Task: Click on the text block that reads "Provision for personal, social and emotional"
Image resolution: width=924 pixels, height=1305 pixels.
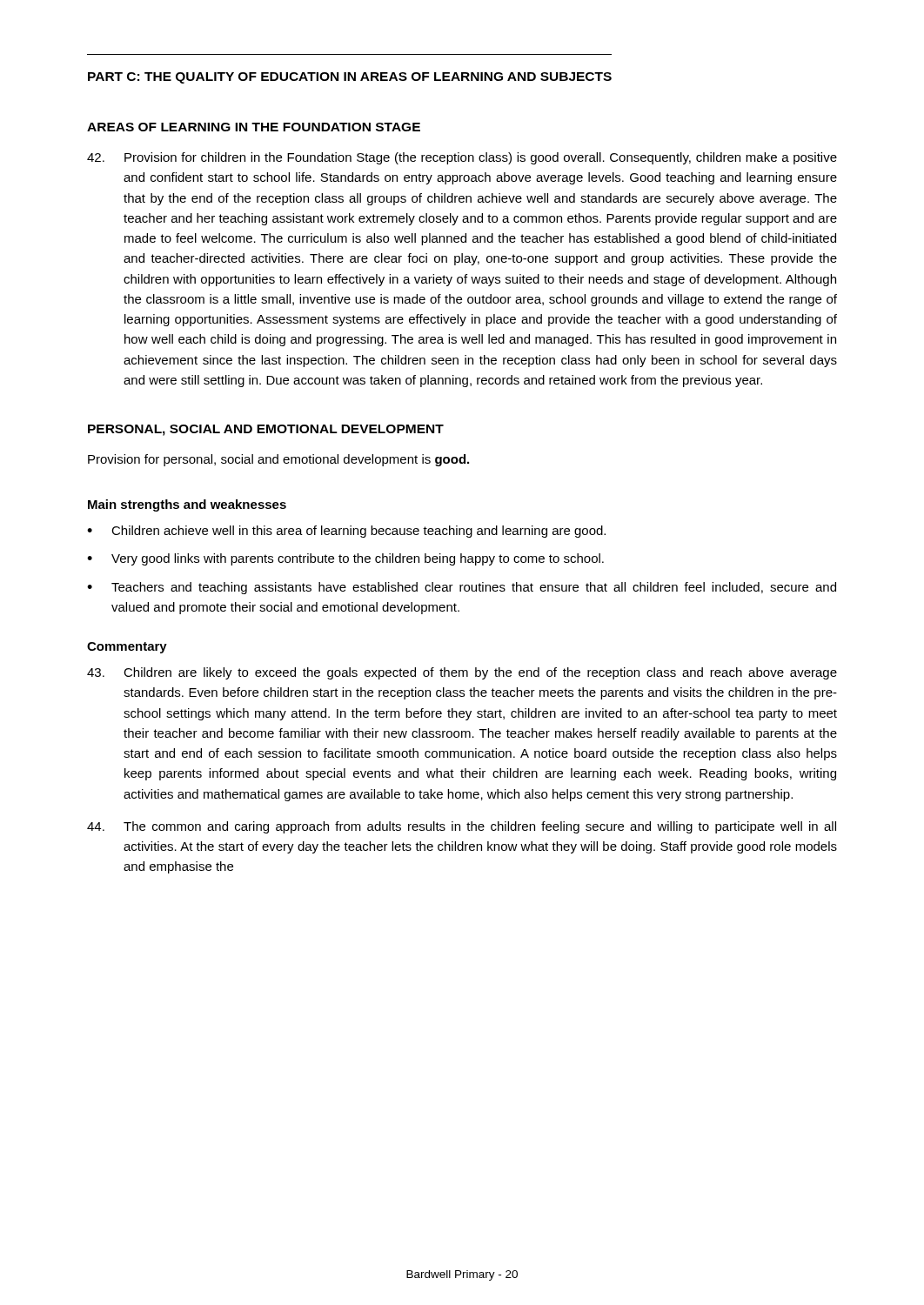Action: pos(462,459)
